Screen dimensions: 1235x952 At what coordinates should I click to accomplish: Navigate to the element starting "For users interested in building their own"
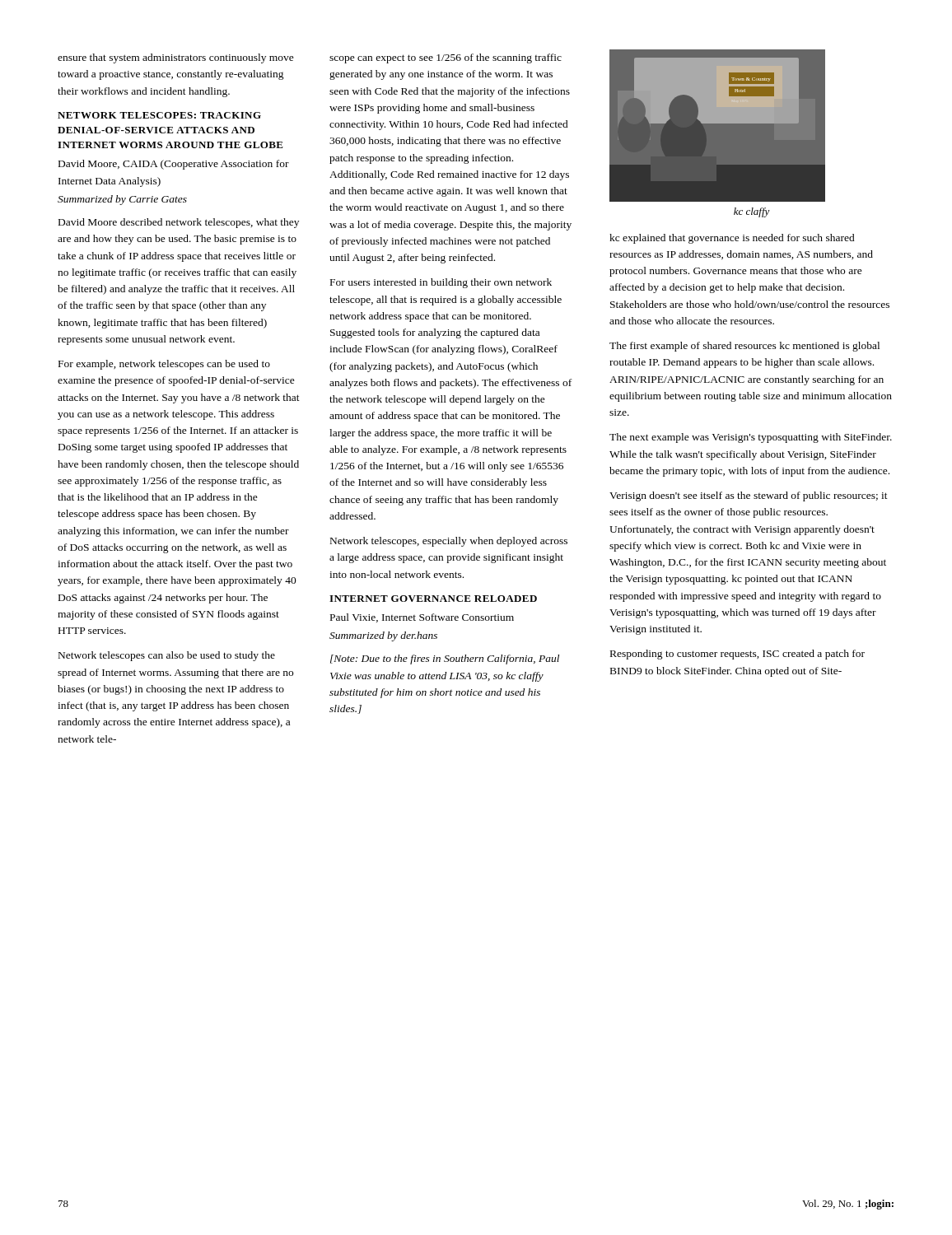(451, 399)
